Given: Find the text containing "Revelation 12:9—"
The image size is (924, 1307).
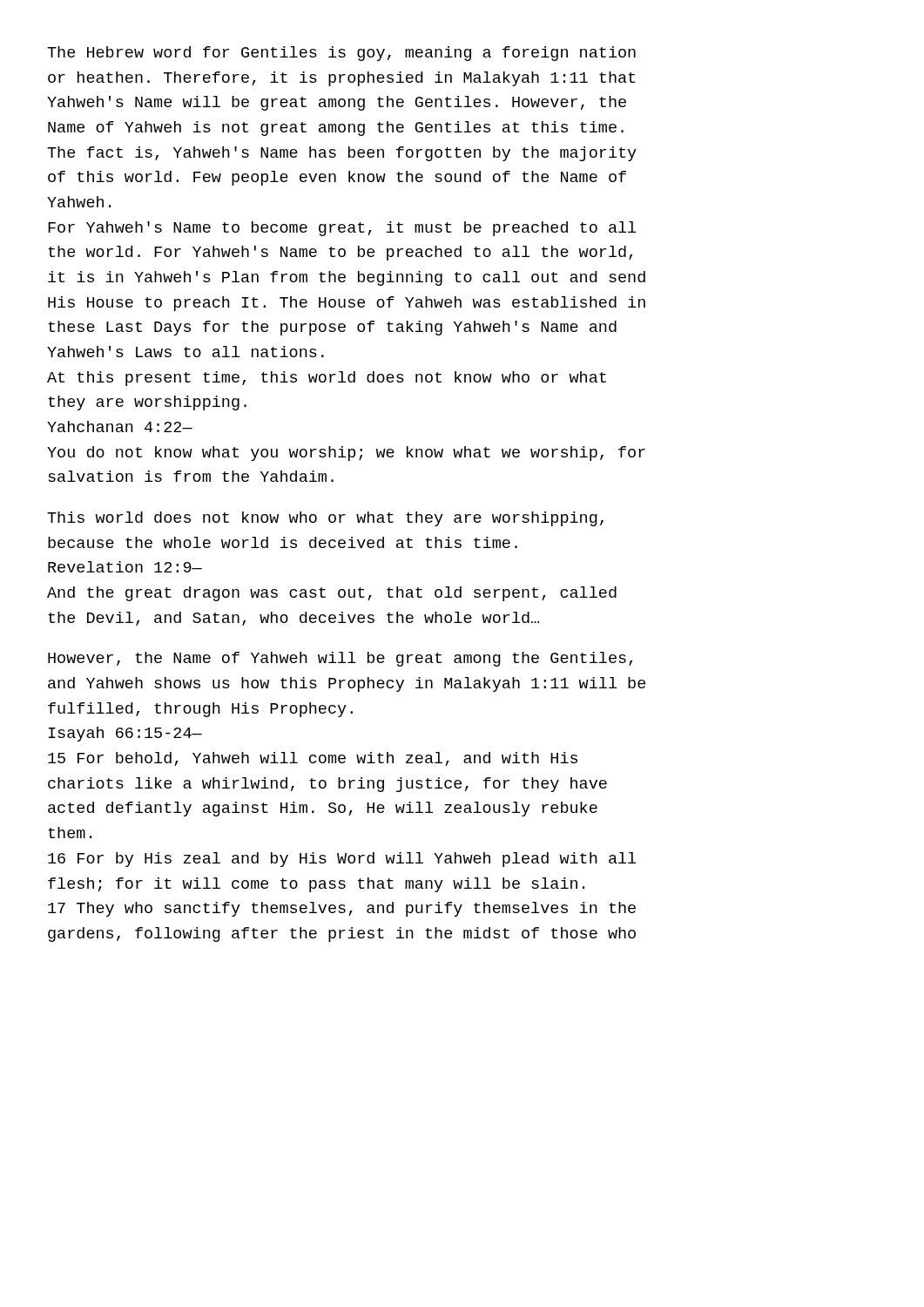Looking at the screenshot, I should pos(124,569).
